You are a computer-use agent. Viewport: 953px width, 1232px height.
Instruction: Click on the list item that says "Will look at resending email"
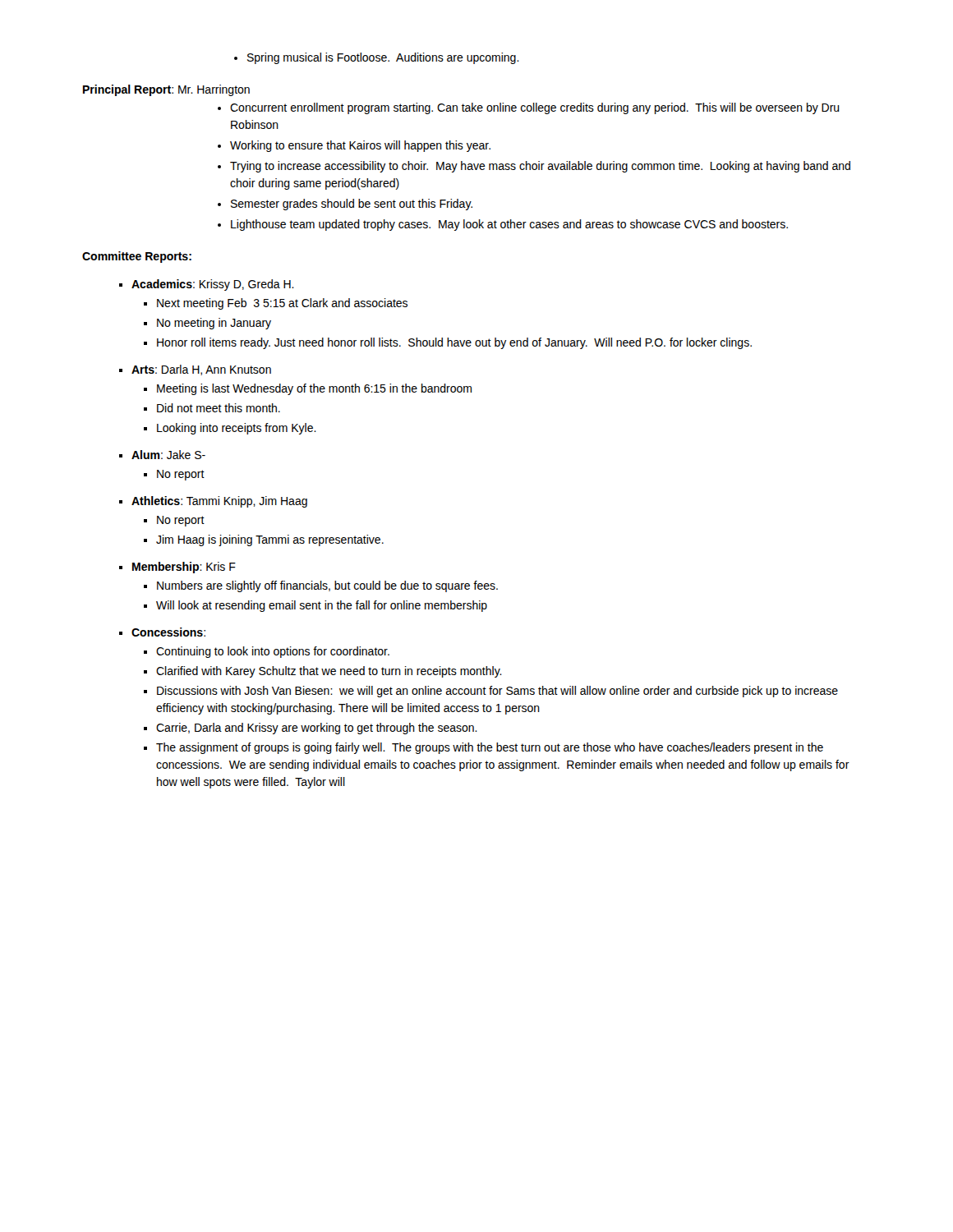322,605
